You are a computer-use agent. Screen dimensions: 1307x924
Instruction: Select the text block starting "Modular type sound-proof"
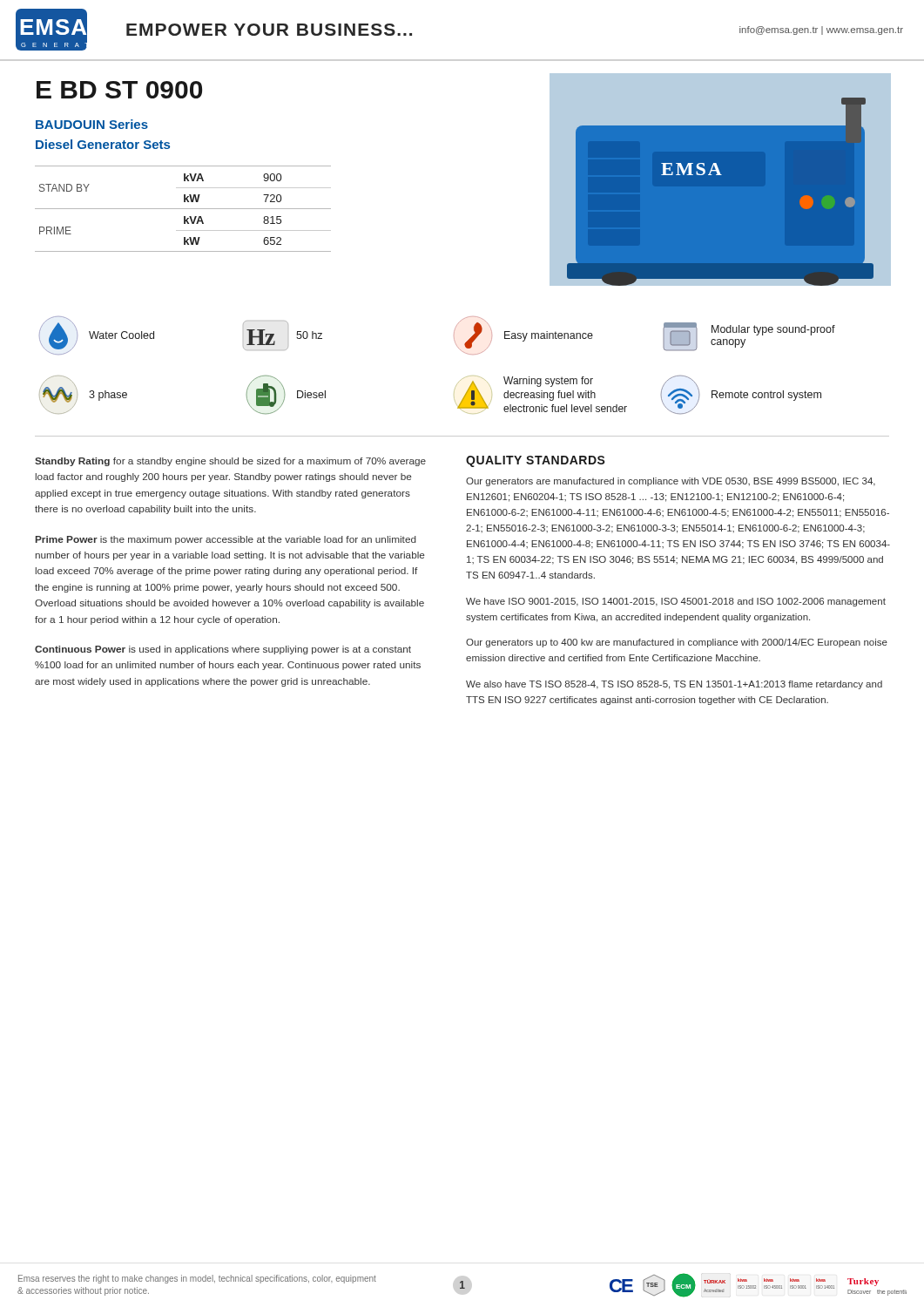pyautogui.click(x=760, y=336)
